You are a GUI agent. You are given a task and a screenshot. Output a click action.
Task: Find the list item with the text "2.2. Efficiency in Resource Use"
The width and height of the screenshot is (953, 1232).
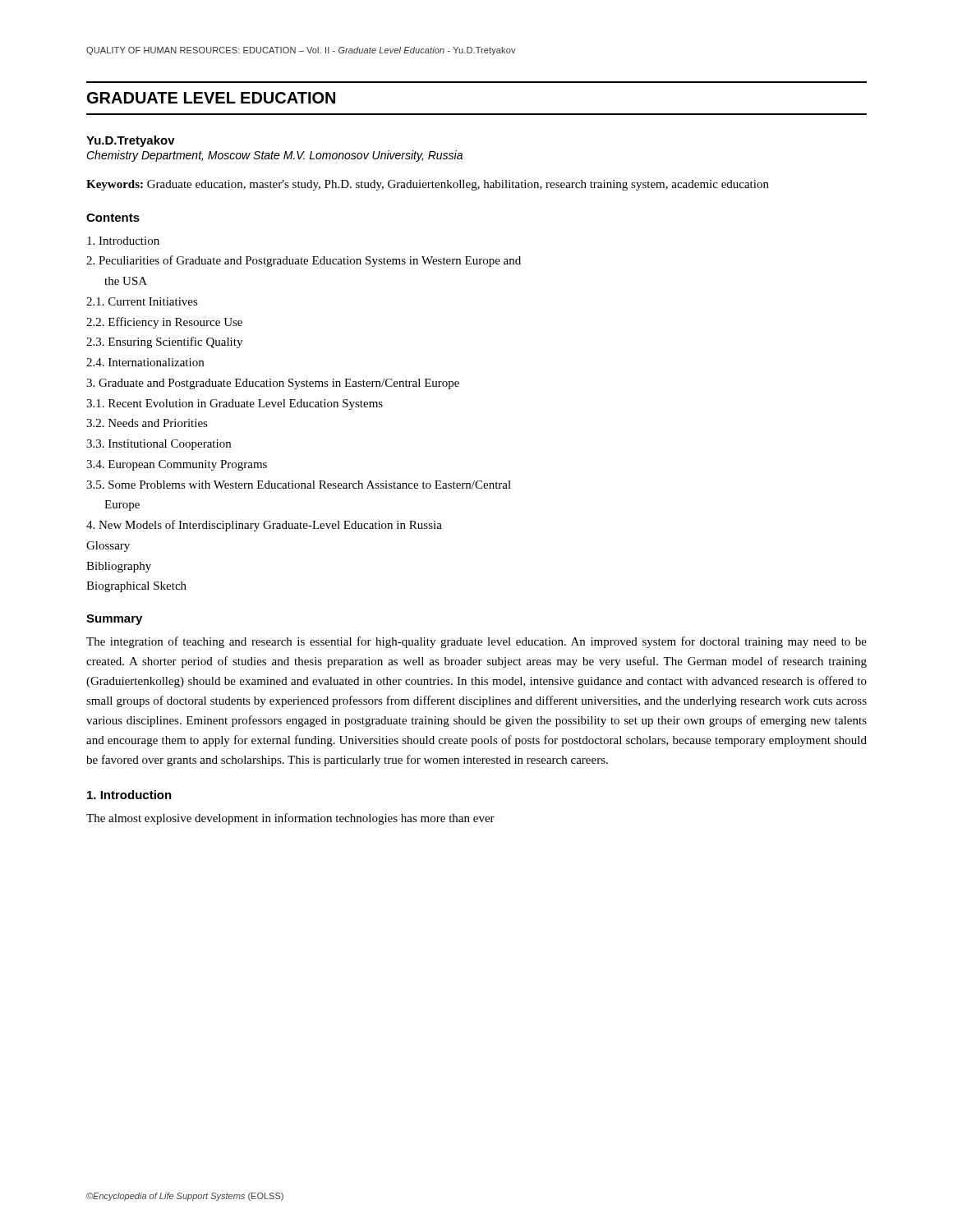[164, 322]
